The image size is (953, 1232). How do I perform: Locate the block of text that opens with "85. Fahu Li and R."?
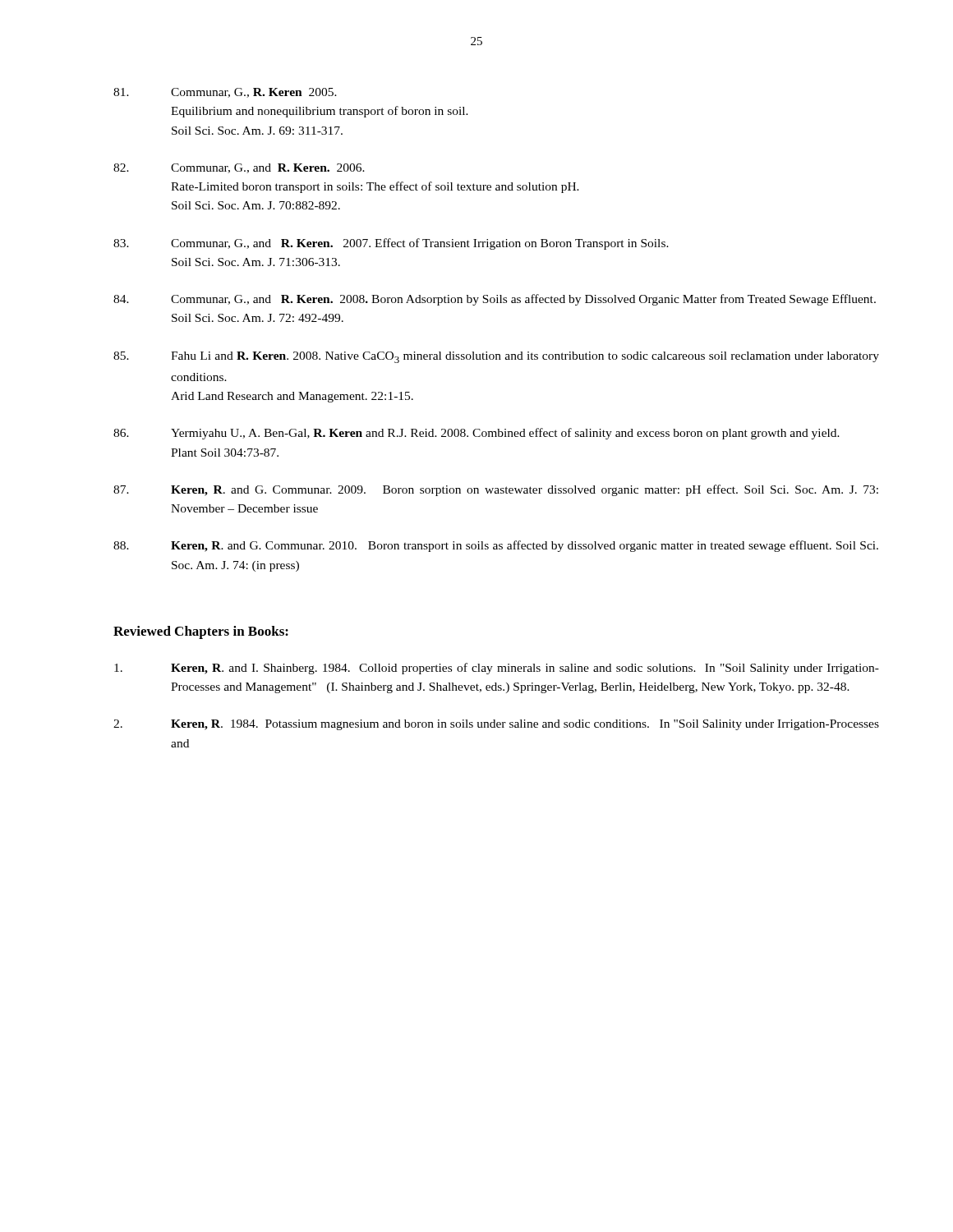tap(496, 357)
